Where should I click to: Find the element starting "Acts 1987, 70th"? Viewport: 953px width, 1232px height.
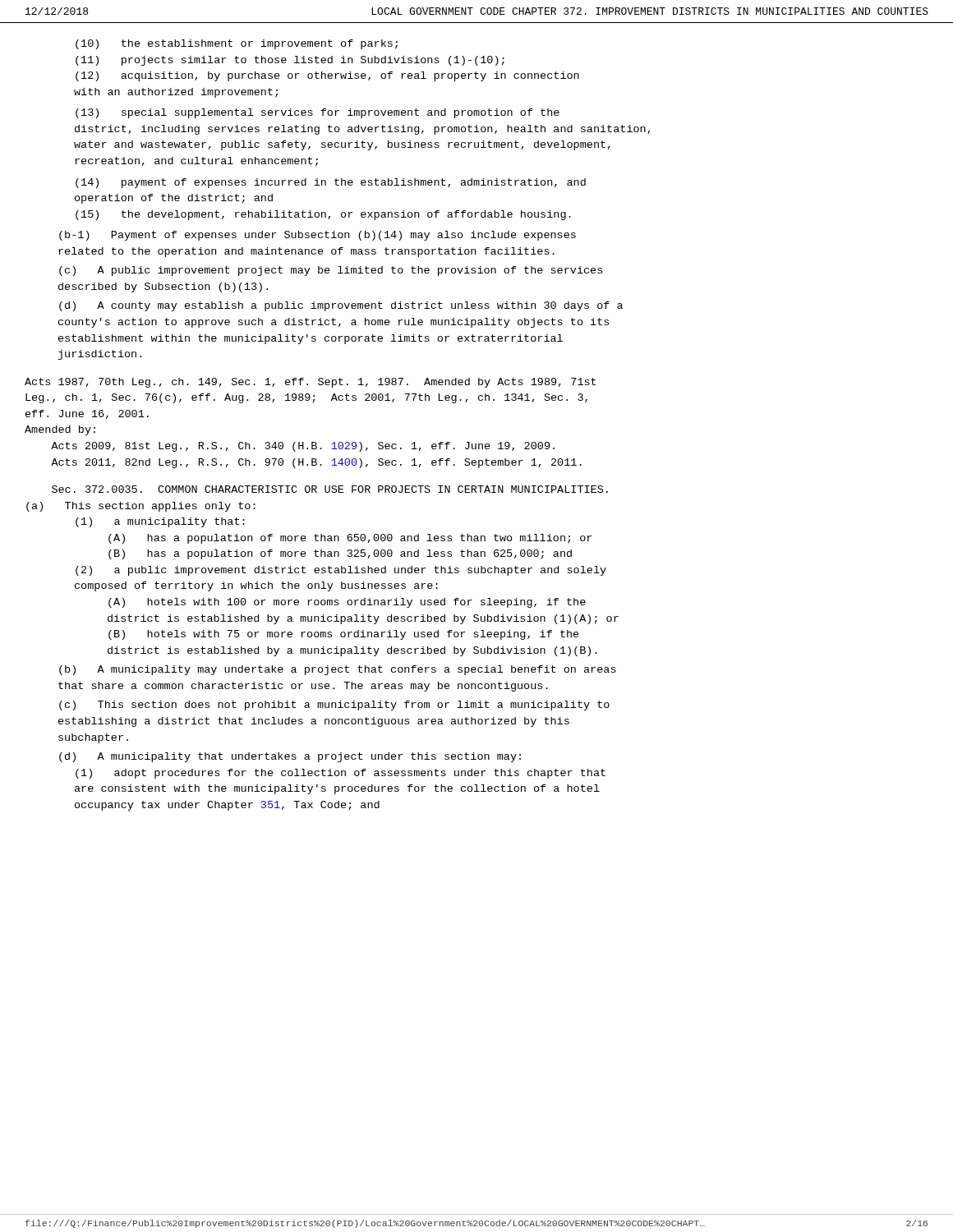(x=310, y=383)
